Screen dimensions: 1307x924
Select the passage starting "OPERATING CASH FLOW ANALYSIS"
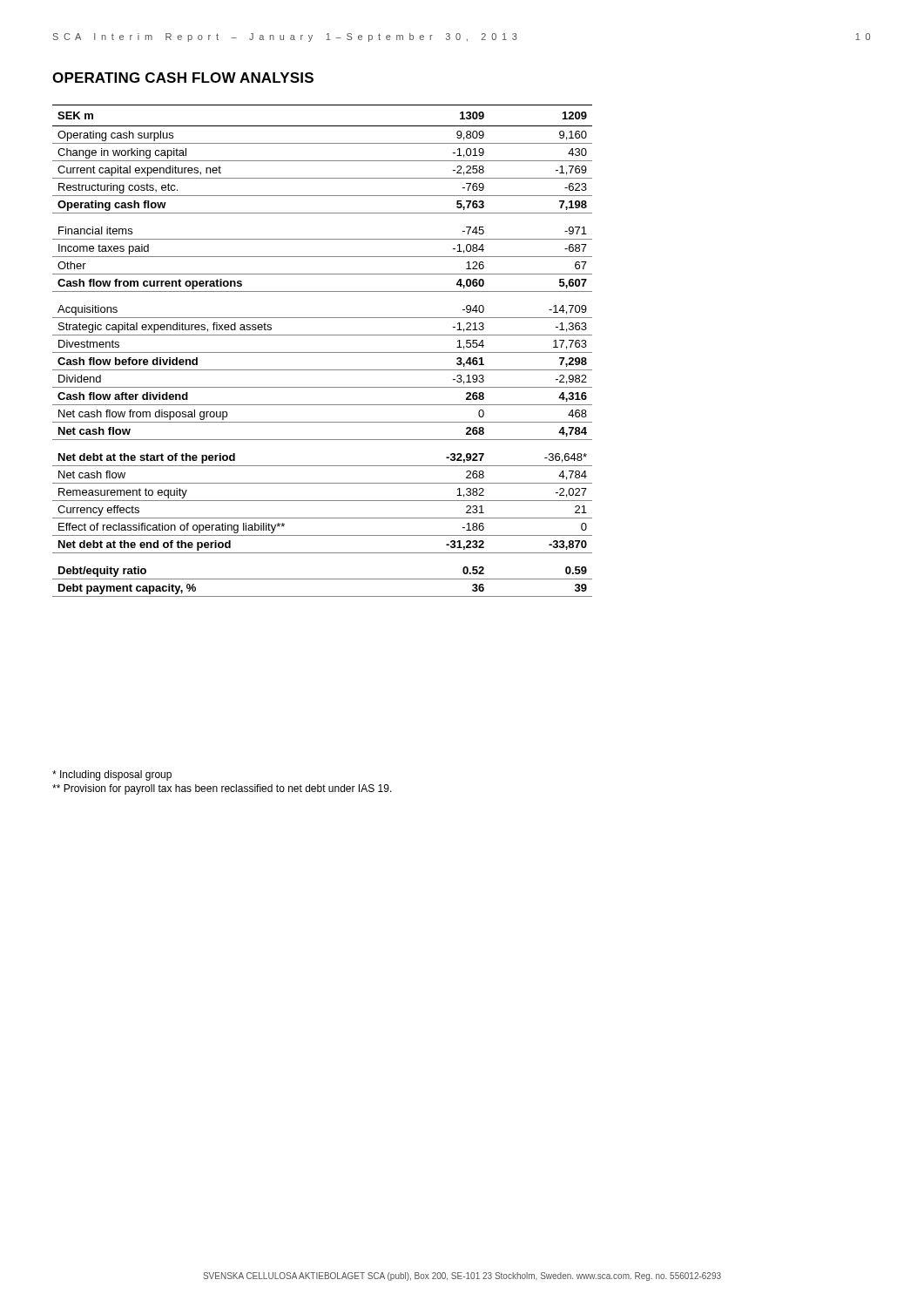click(x=183, y=78)
